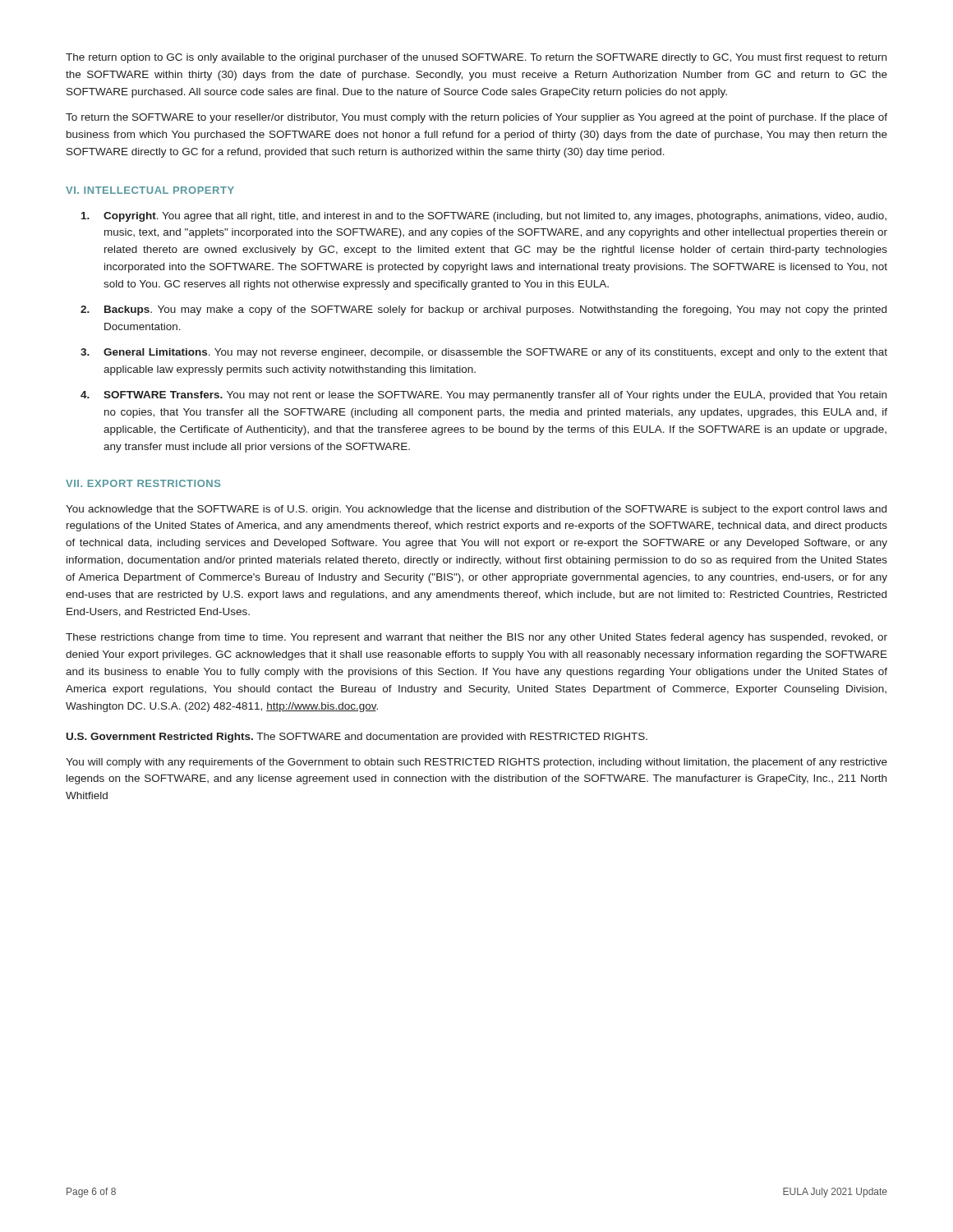Select the list item containing "Copyright. You agree"
Viewport: 953px width, 1232px height.
(x=495, y=250)
